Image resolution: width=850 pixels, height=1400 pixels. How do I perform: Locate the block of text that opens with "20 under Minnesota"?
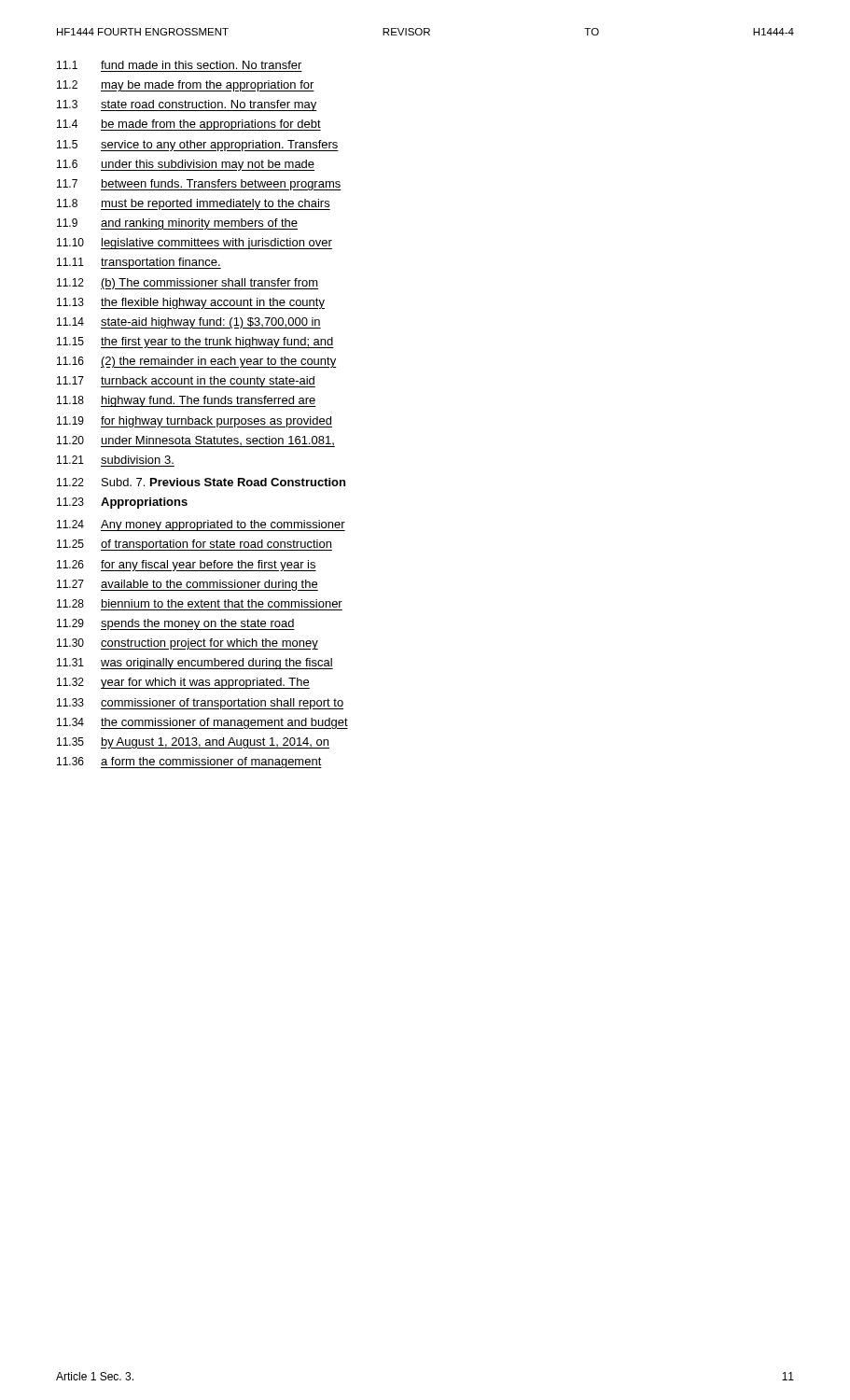click(x=196, y=441)
